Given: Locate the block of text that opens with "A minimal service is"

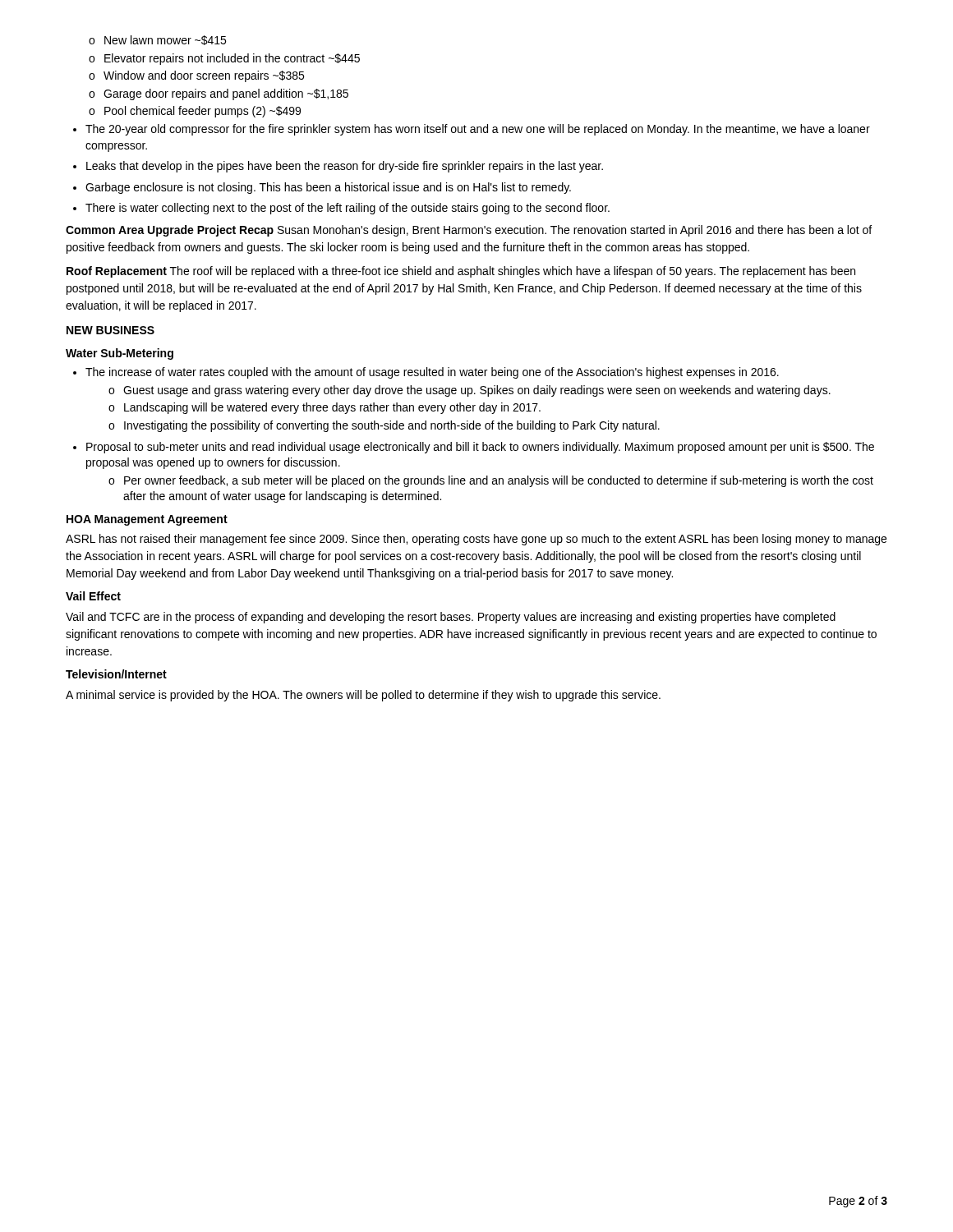Looking at the screenshot, I should pyautogui.click(x=364, y=695).
